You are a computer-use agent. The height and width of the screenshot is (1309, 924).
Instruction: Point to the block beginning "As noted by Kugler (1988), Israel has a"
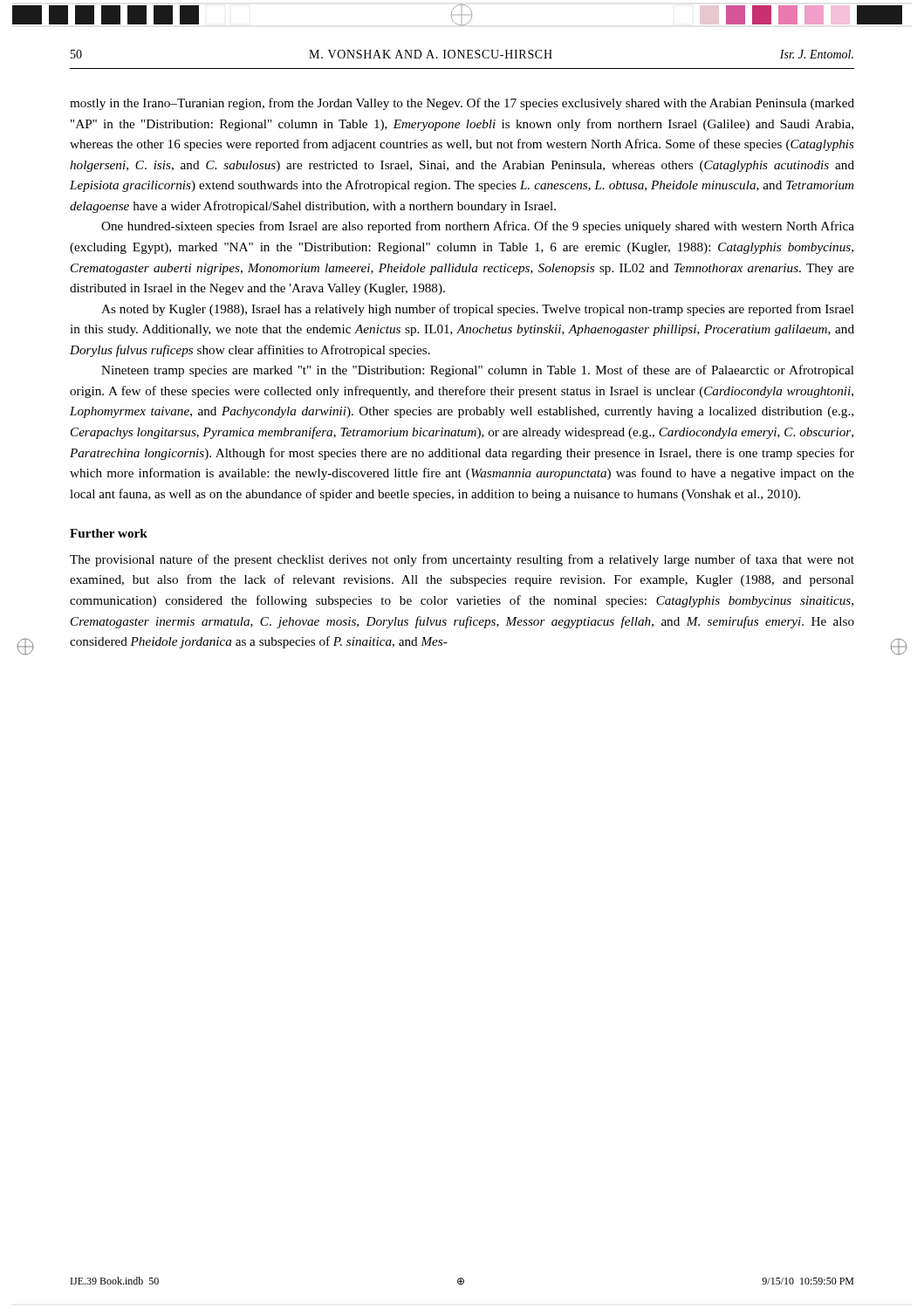(462, 329)
